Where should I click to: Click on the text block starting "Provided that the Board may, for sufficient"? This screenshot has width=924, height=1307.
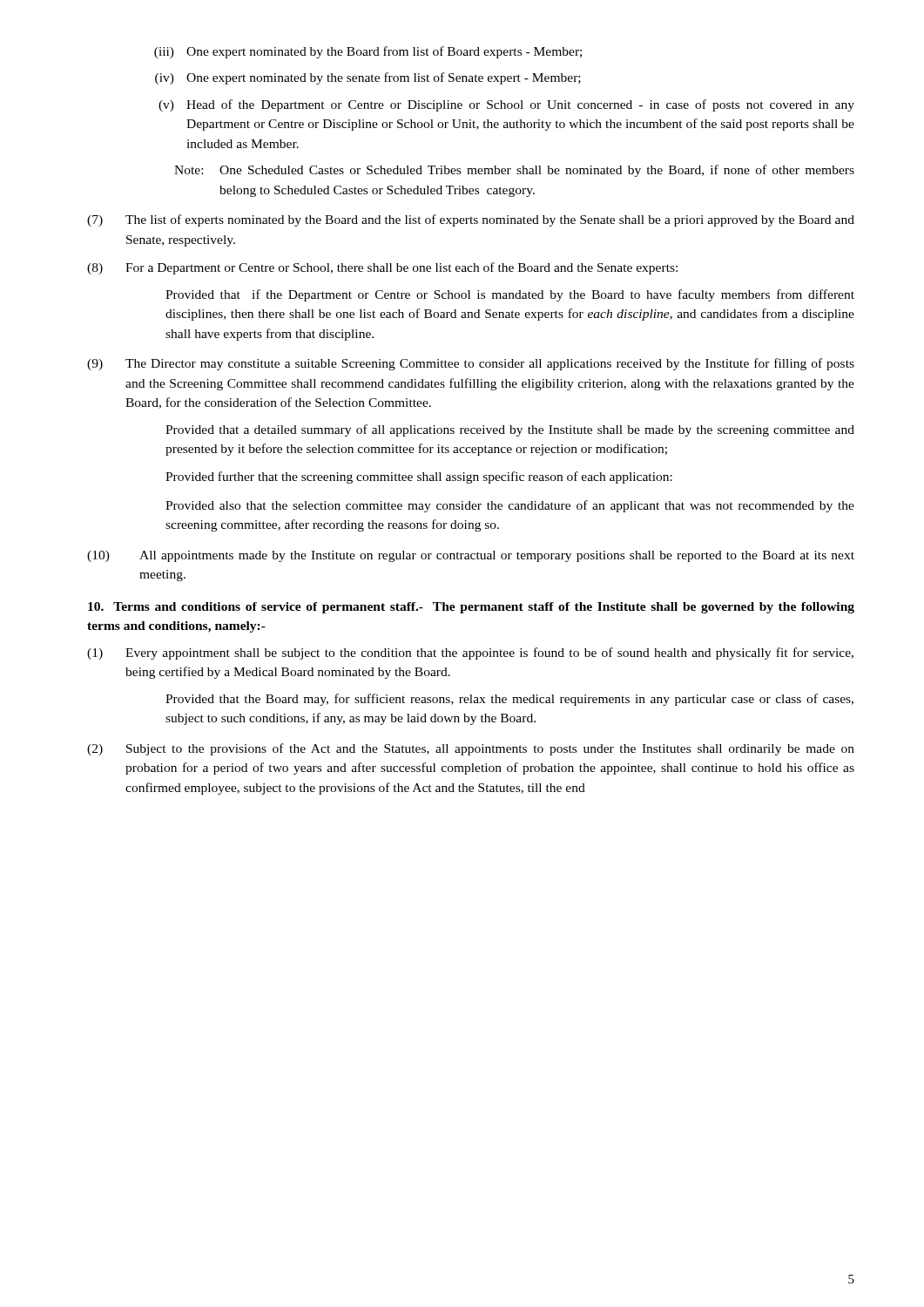(x=510, y=708)
